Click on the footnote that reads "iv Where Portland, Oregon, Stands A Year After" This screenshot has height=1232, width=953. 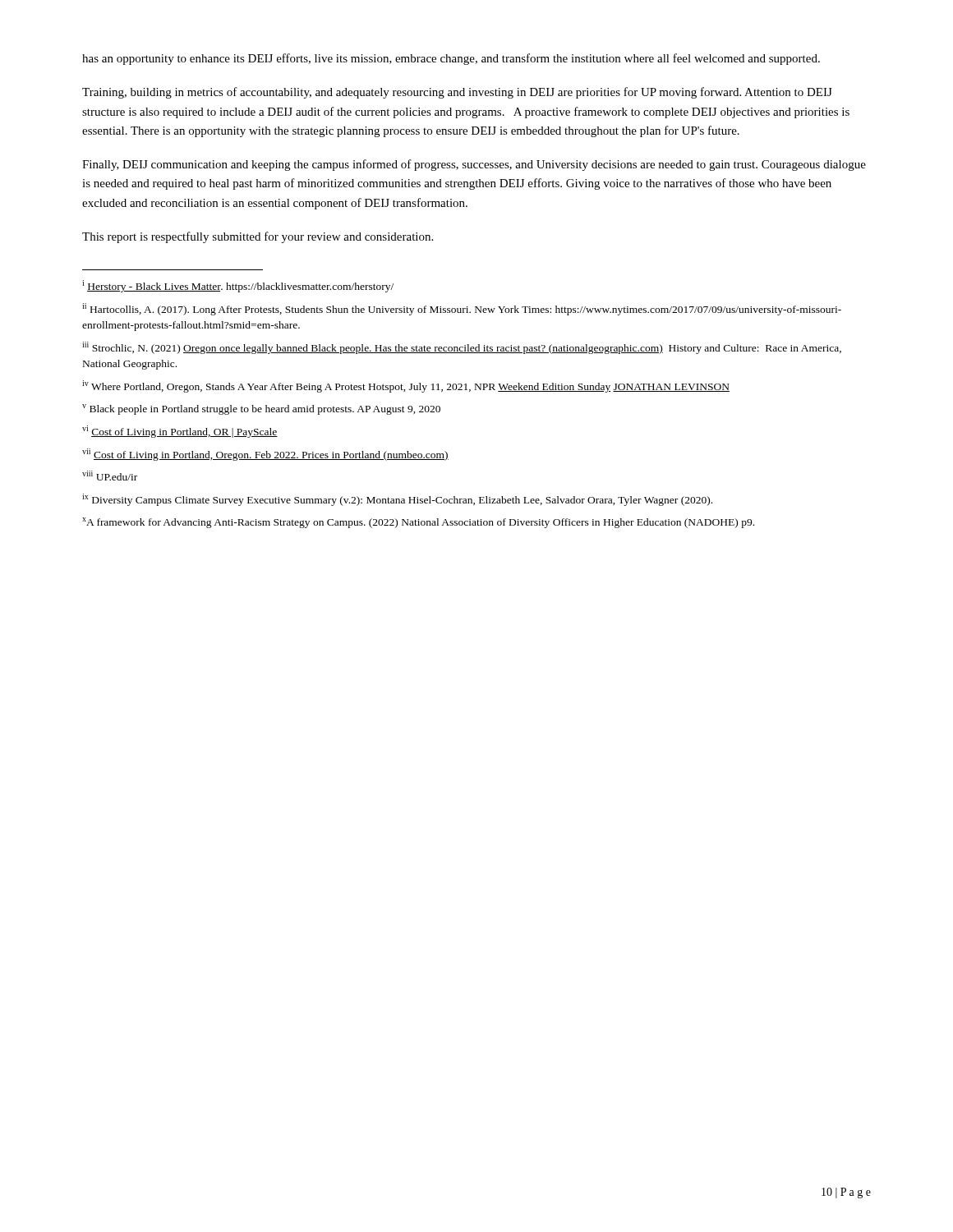[406, 385]
